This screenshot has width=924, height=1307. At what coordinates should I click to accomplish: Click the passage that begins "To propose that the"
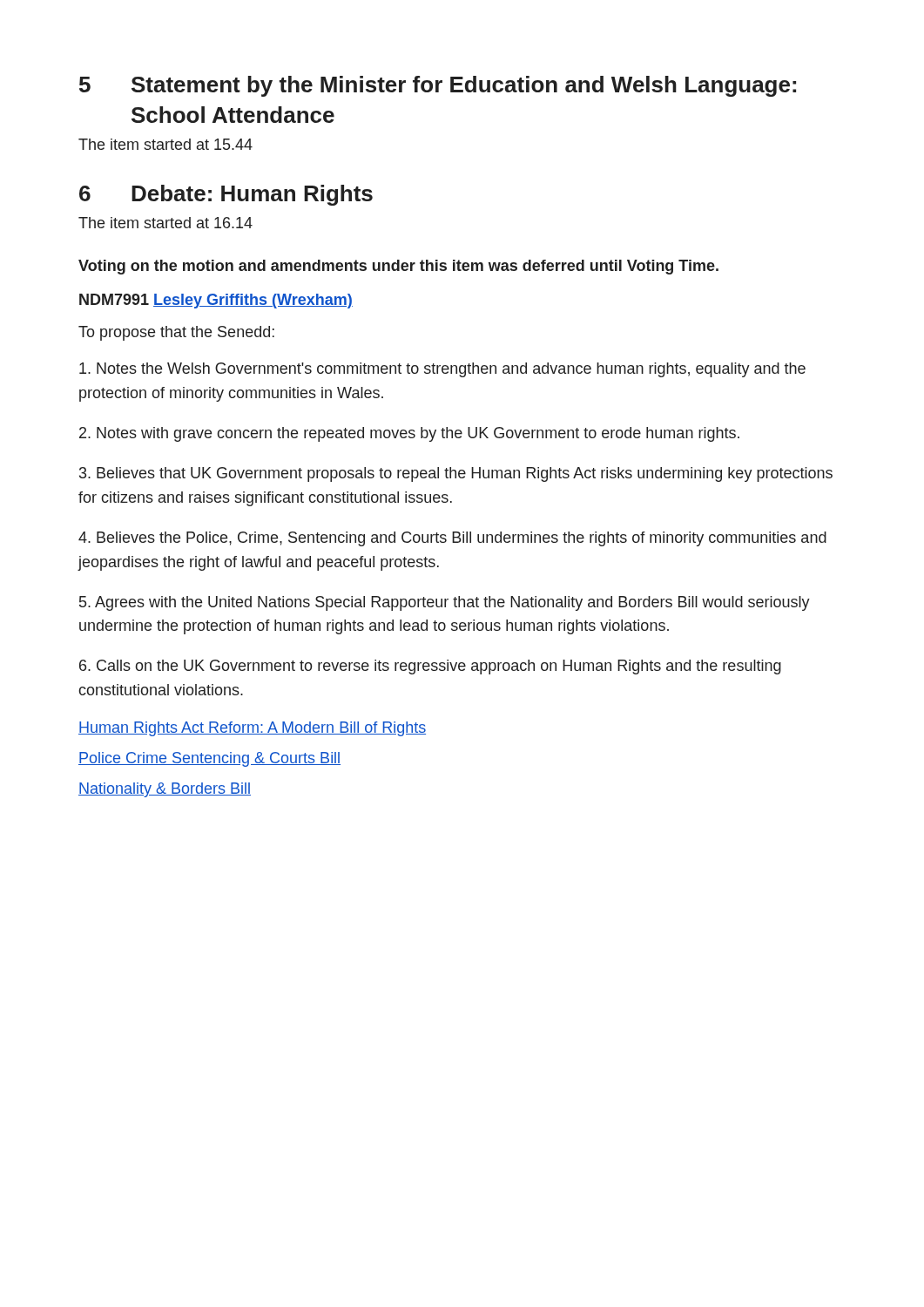[177, 332]
